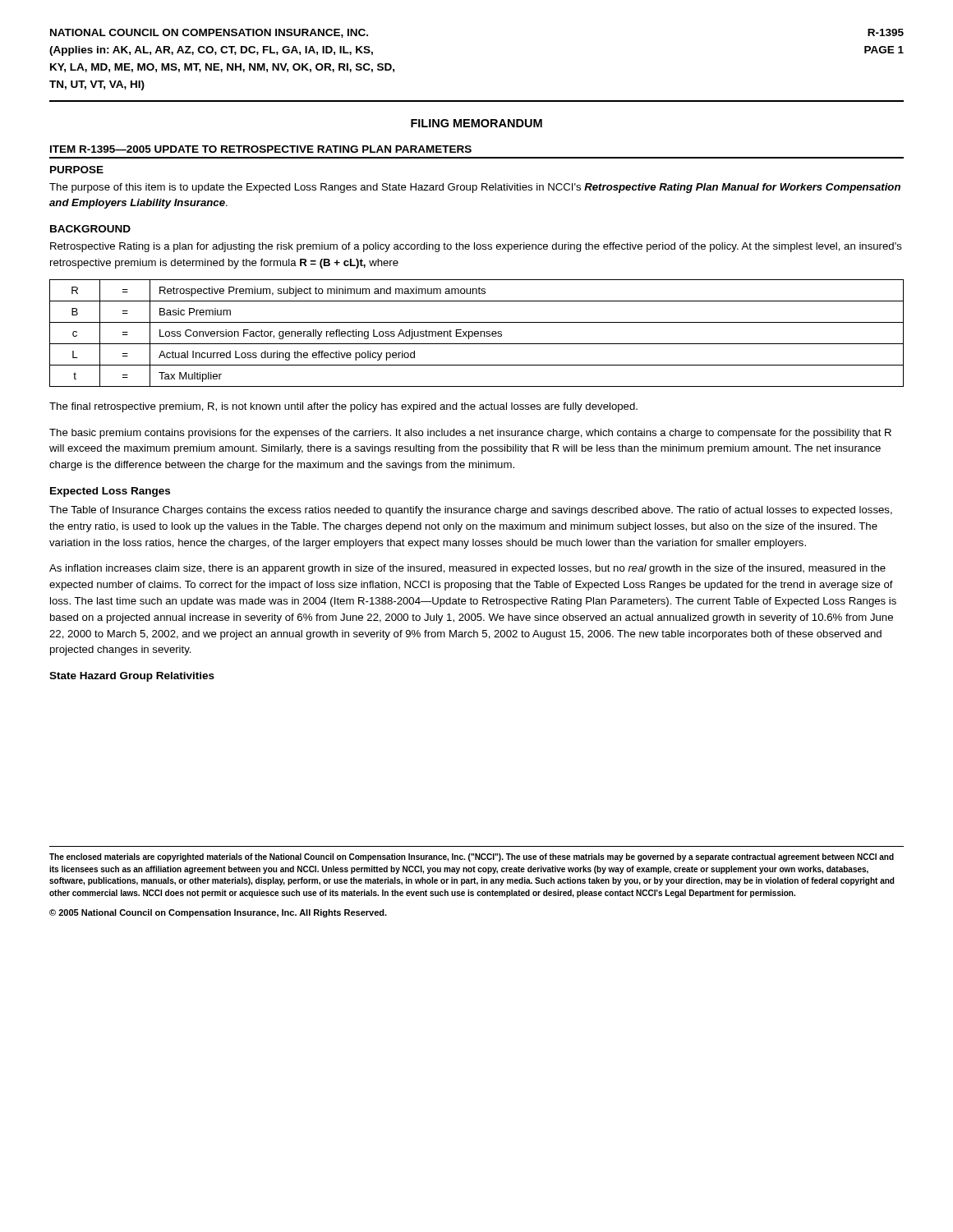Image resolution: width=953 pixels, height=1232 pixels.
Task: Point to the block beginning "The purpose of this item is to update"
Action: 475,195
